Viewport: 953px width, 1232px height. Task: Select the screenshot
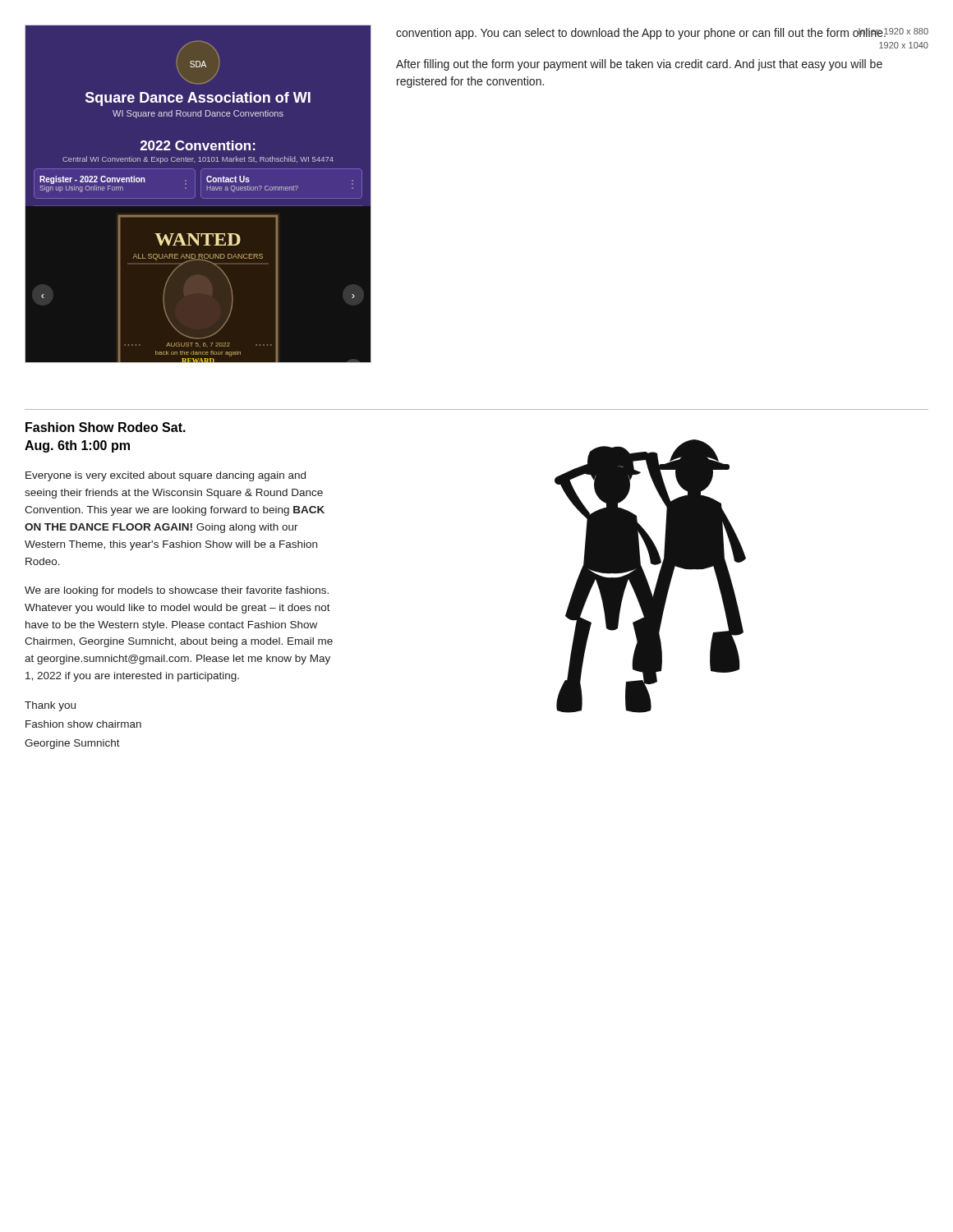click(x=198, y=194)
